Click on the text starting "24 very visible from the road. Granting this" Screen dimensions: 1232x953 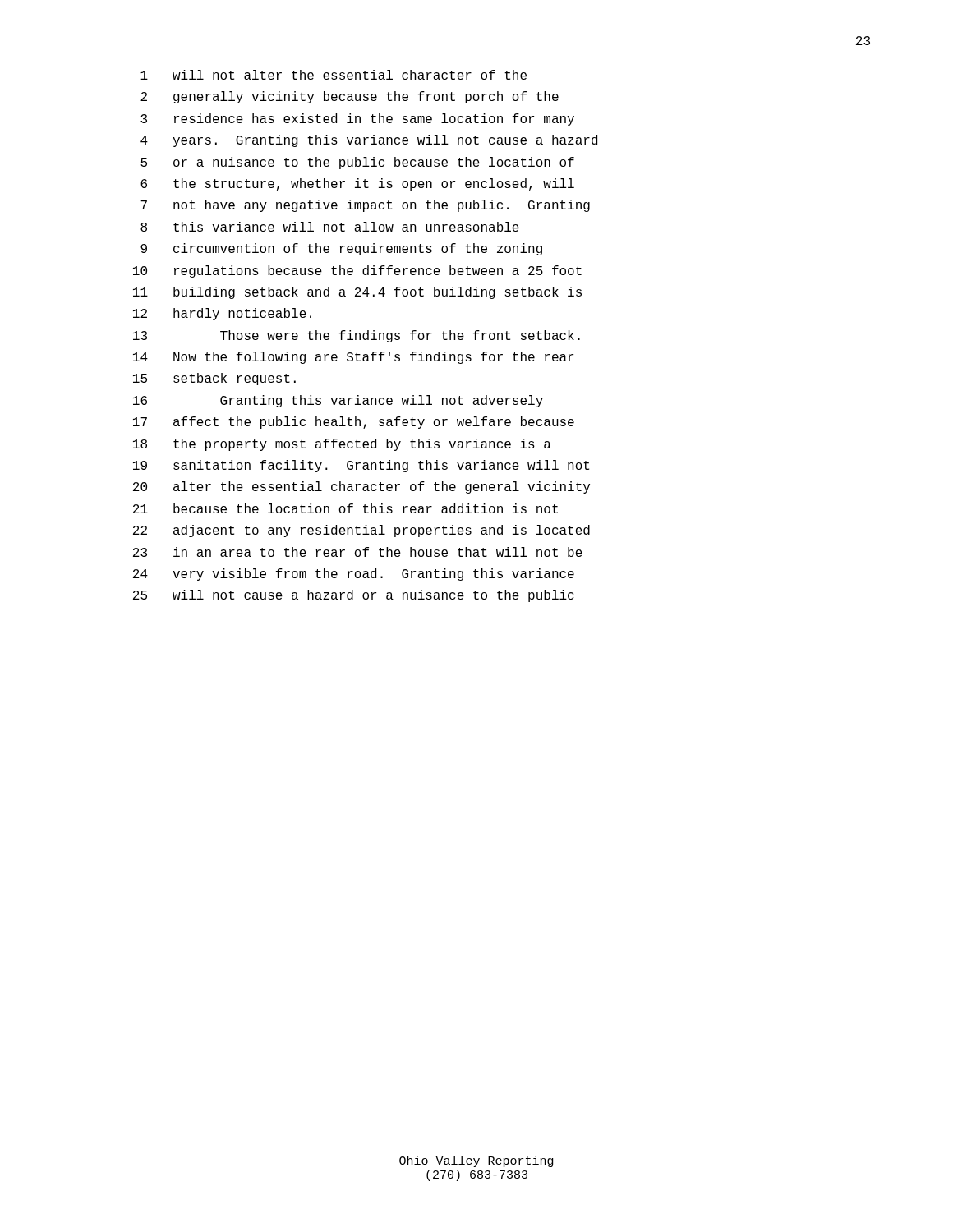[x=337, y=575]
